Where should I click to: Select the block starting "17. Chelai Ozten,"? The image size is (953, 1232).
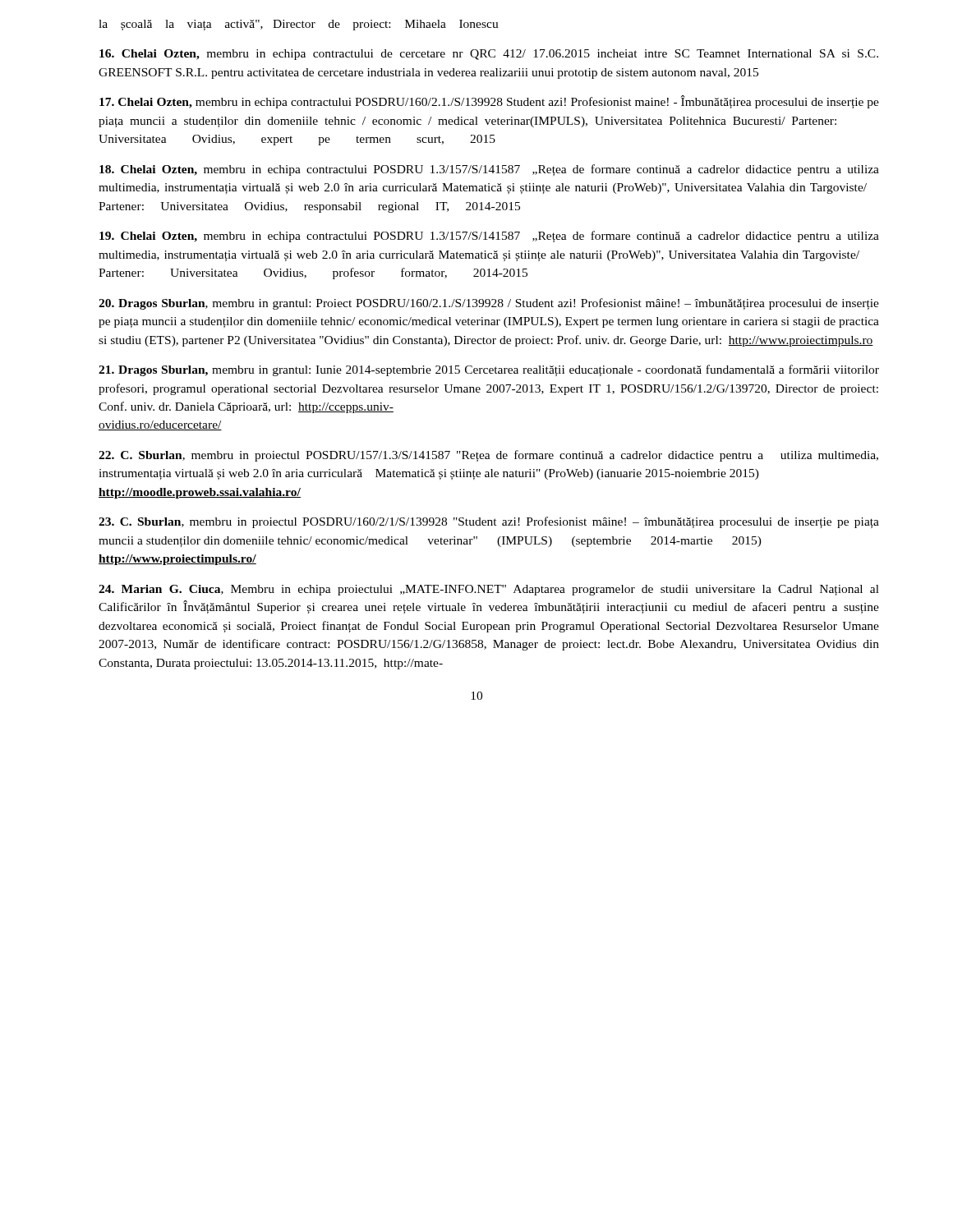tap(489, 120)
